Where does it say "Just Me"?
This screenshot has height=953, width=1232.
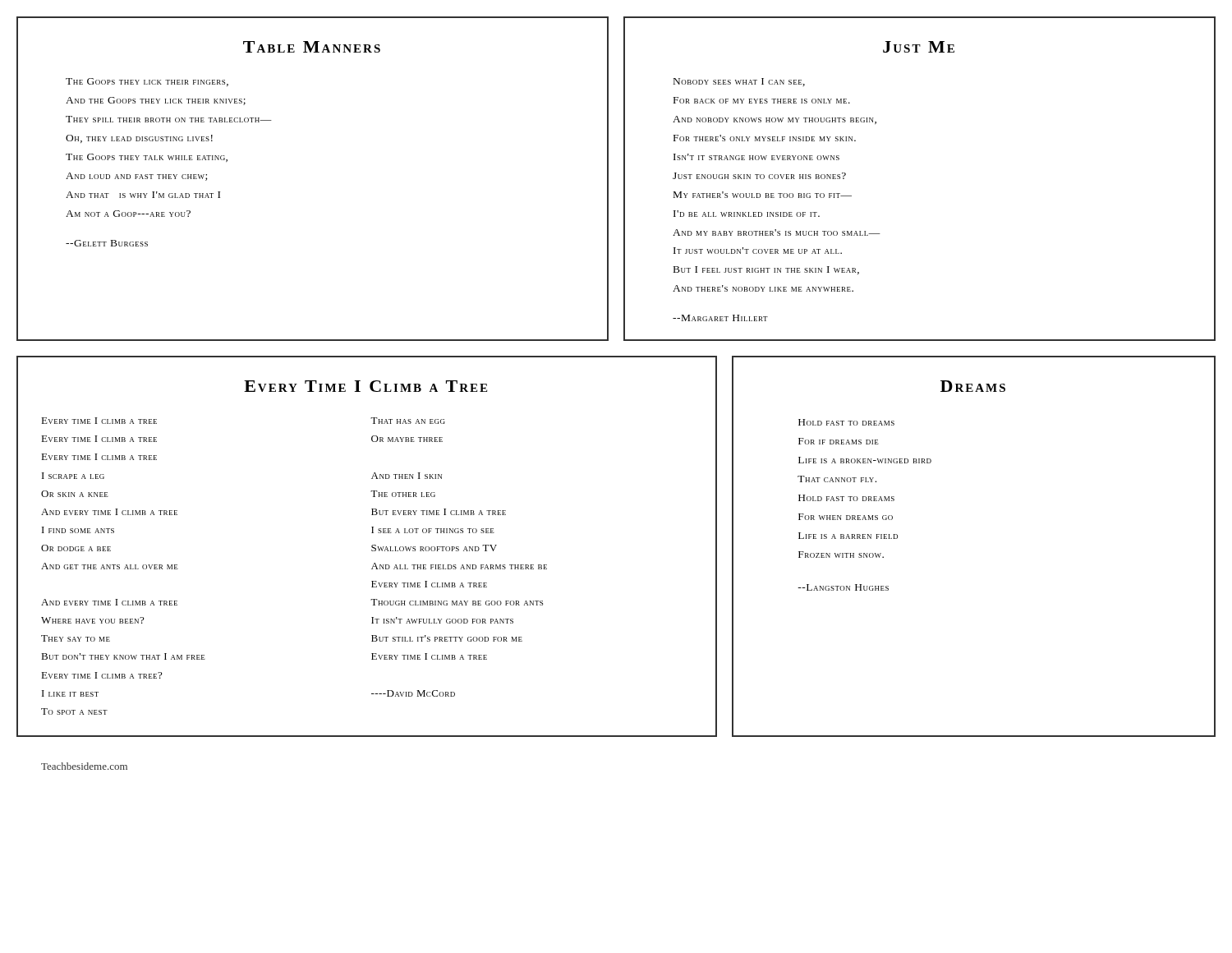tap(920, 46)
